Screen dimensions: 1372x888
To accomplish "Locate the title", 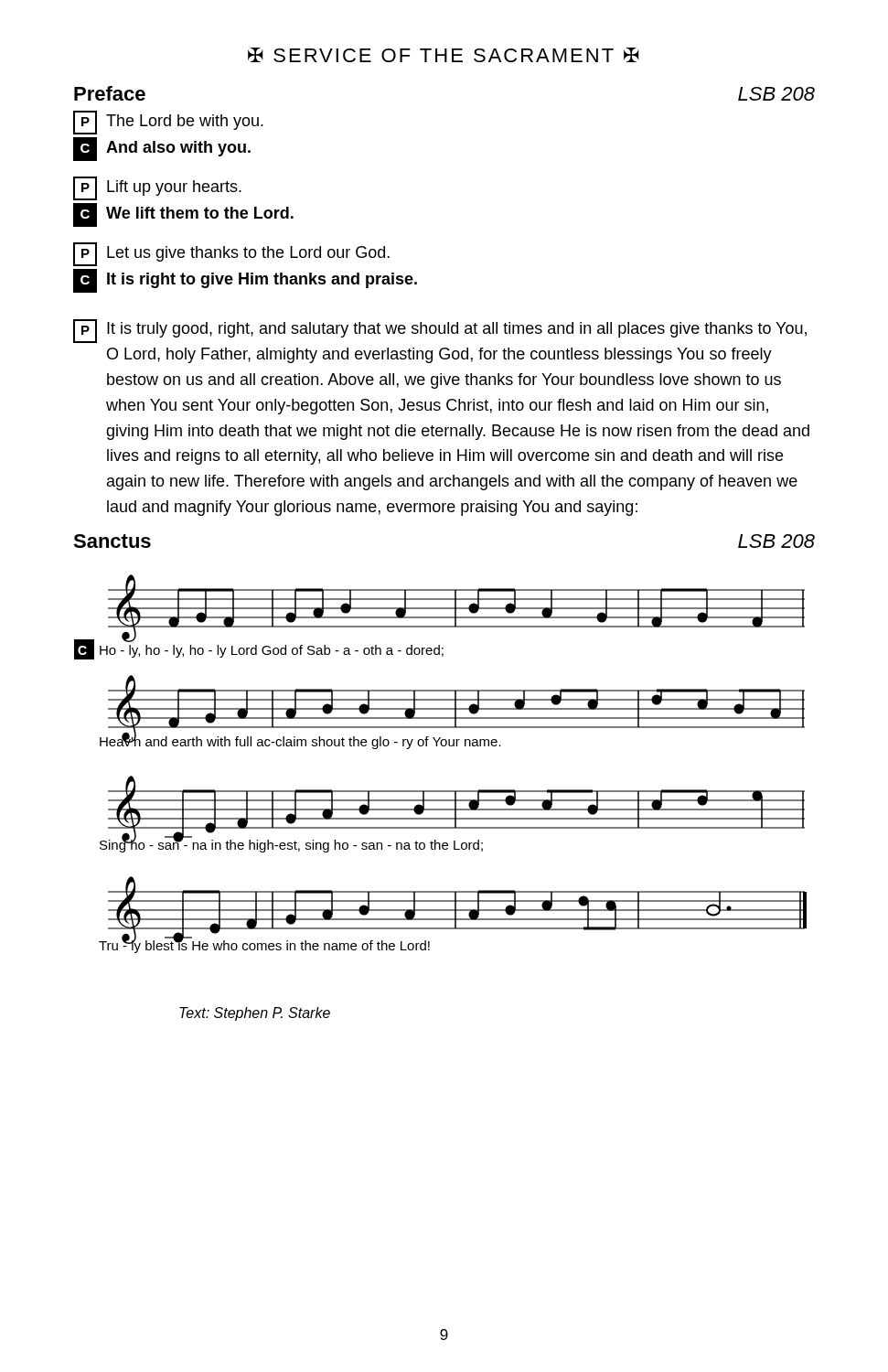I will pos(444,55).
